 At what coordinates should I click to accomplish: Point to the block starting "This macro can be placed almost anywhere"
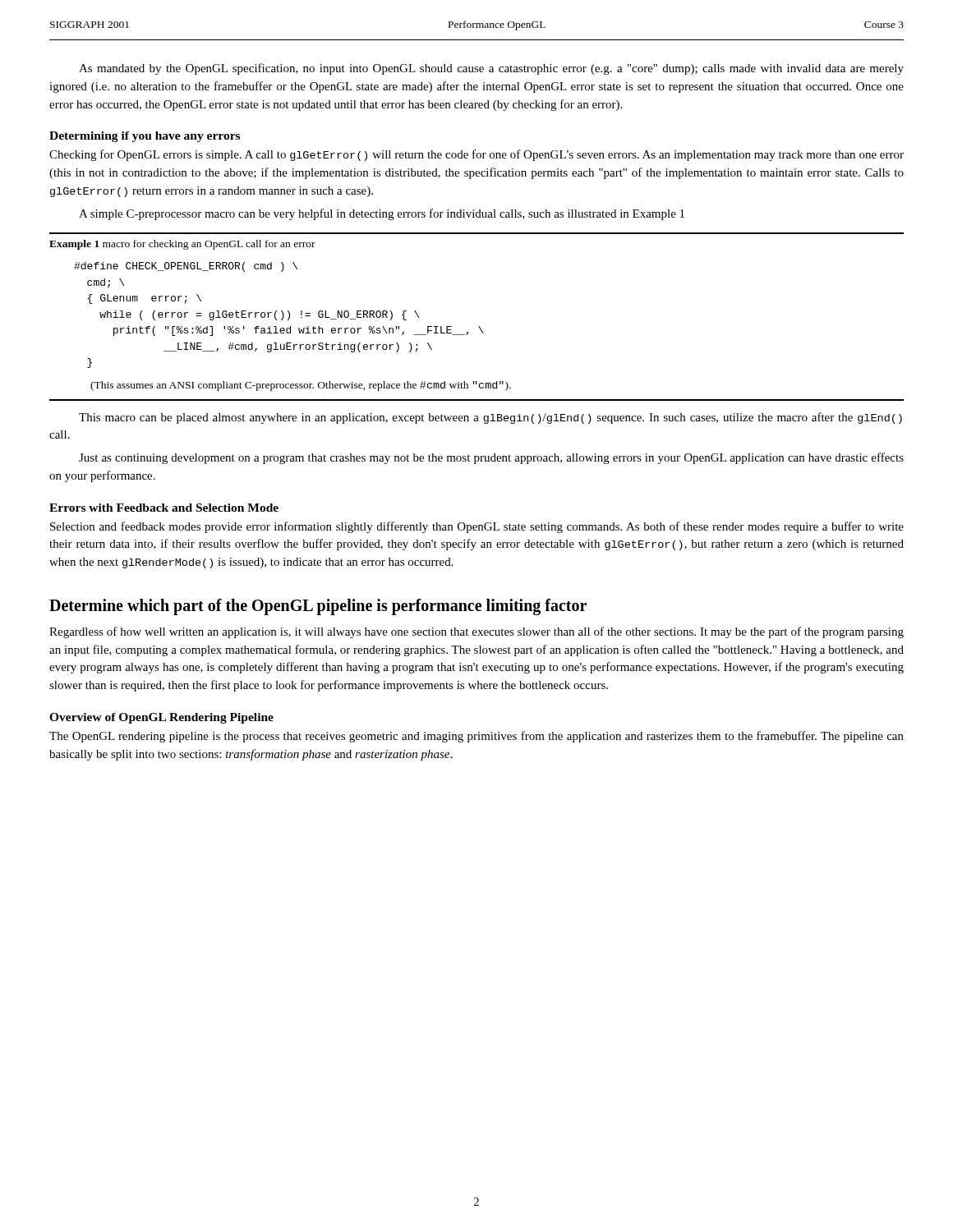476,427
